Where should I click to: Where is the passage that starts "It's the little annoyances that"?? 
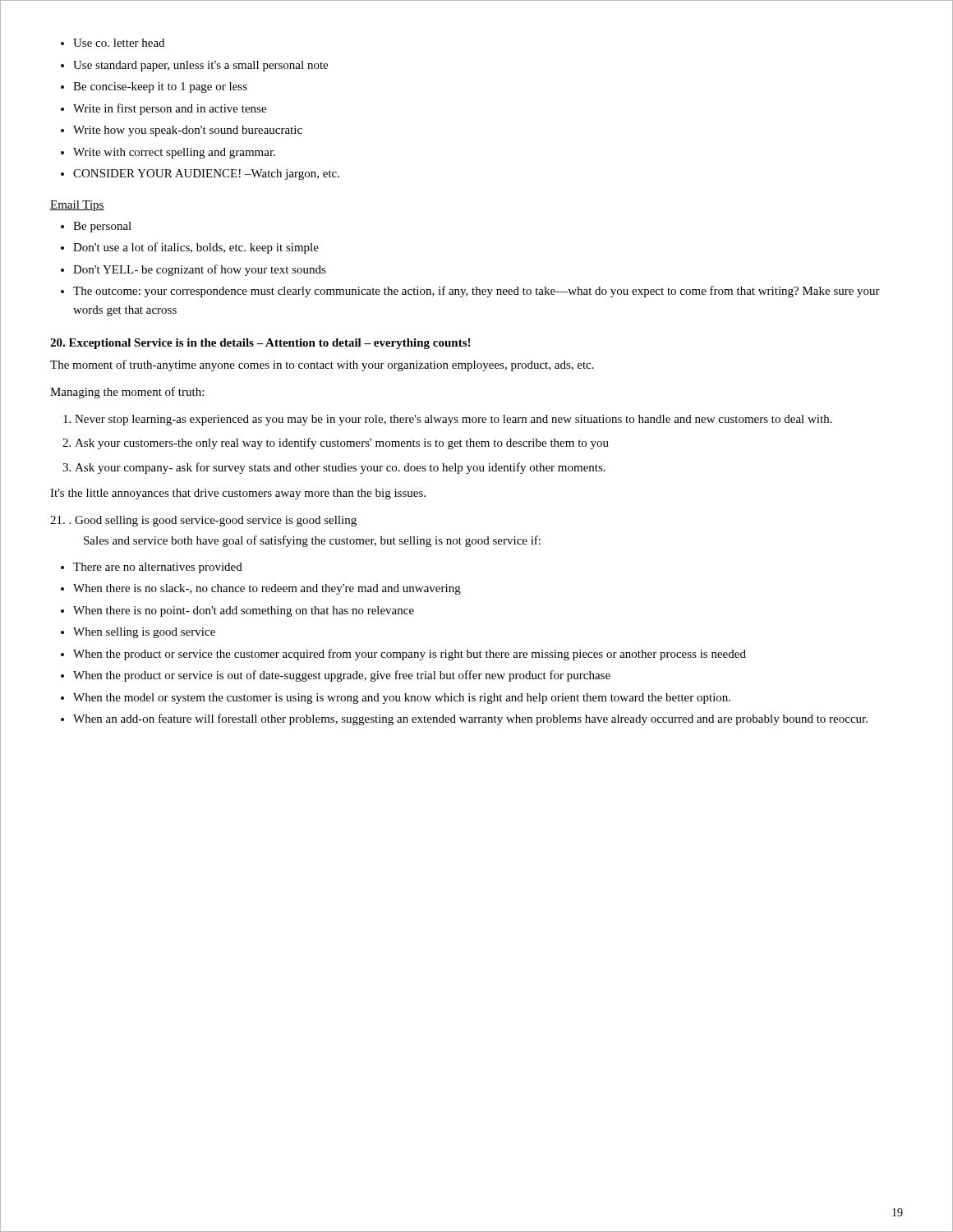pos(238,493)
